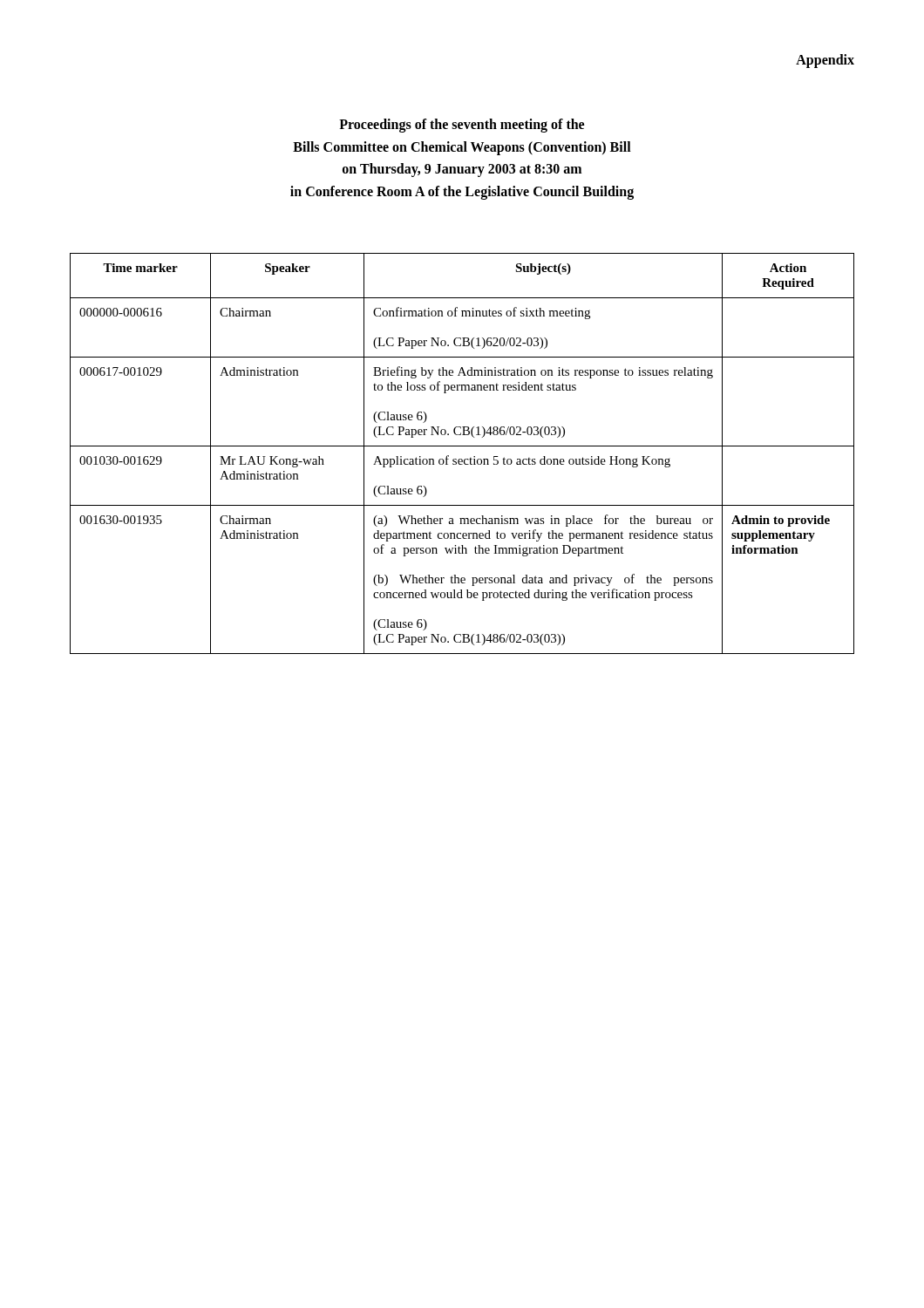This screenshot has width=924, height=1308.
Task: Select a table
Action: pyautogui.click(x=462, y=453)
